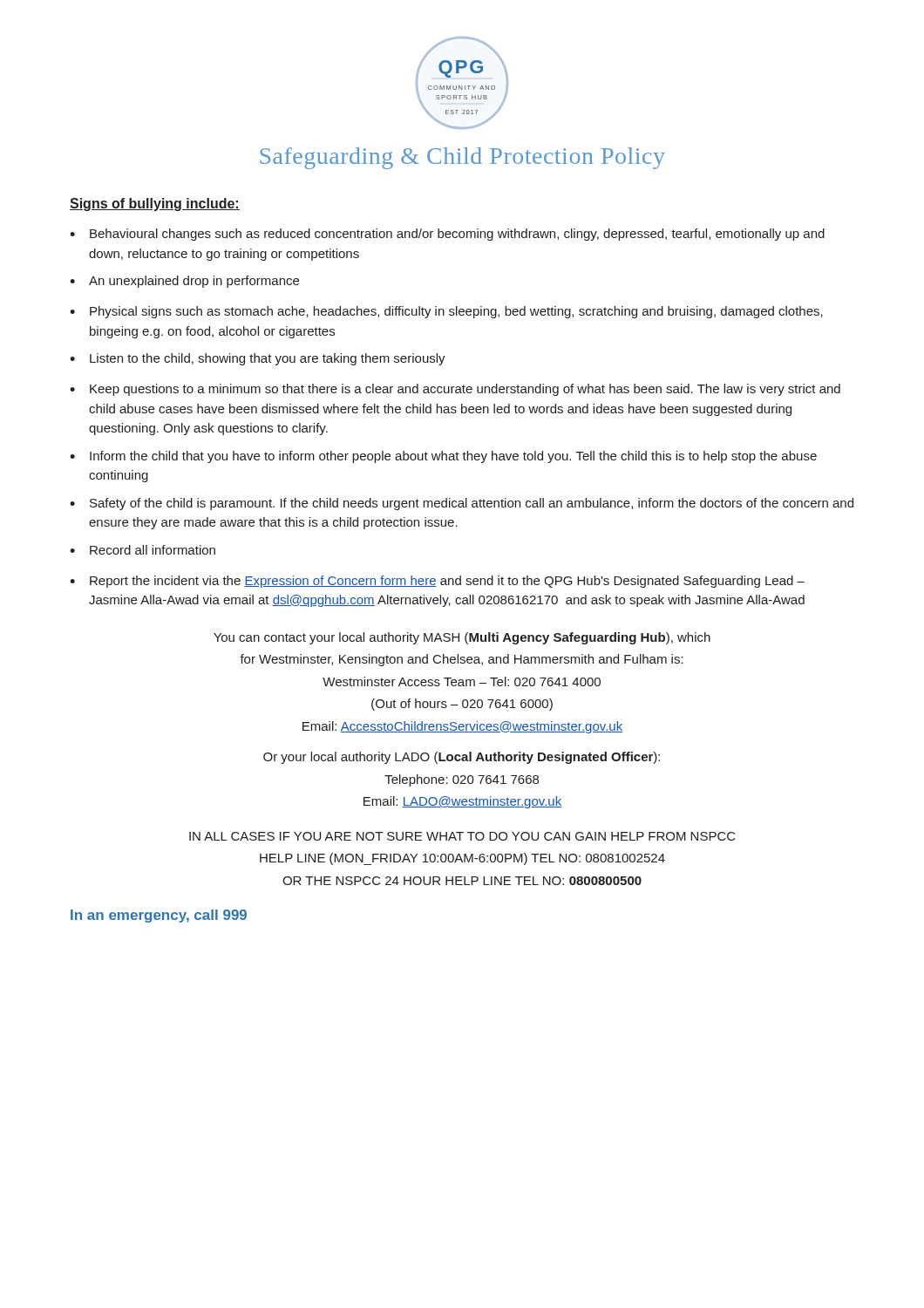Locate the logo
Viewport: 924px width, 1308px height.
(462, 84)
